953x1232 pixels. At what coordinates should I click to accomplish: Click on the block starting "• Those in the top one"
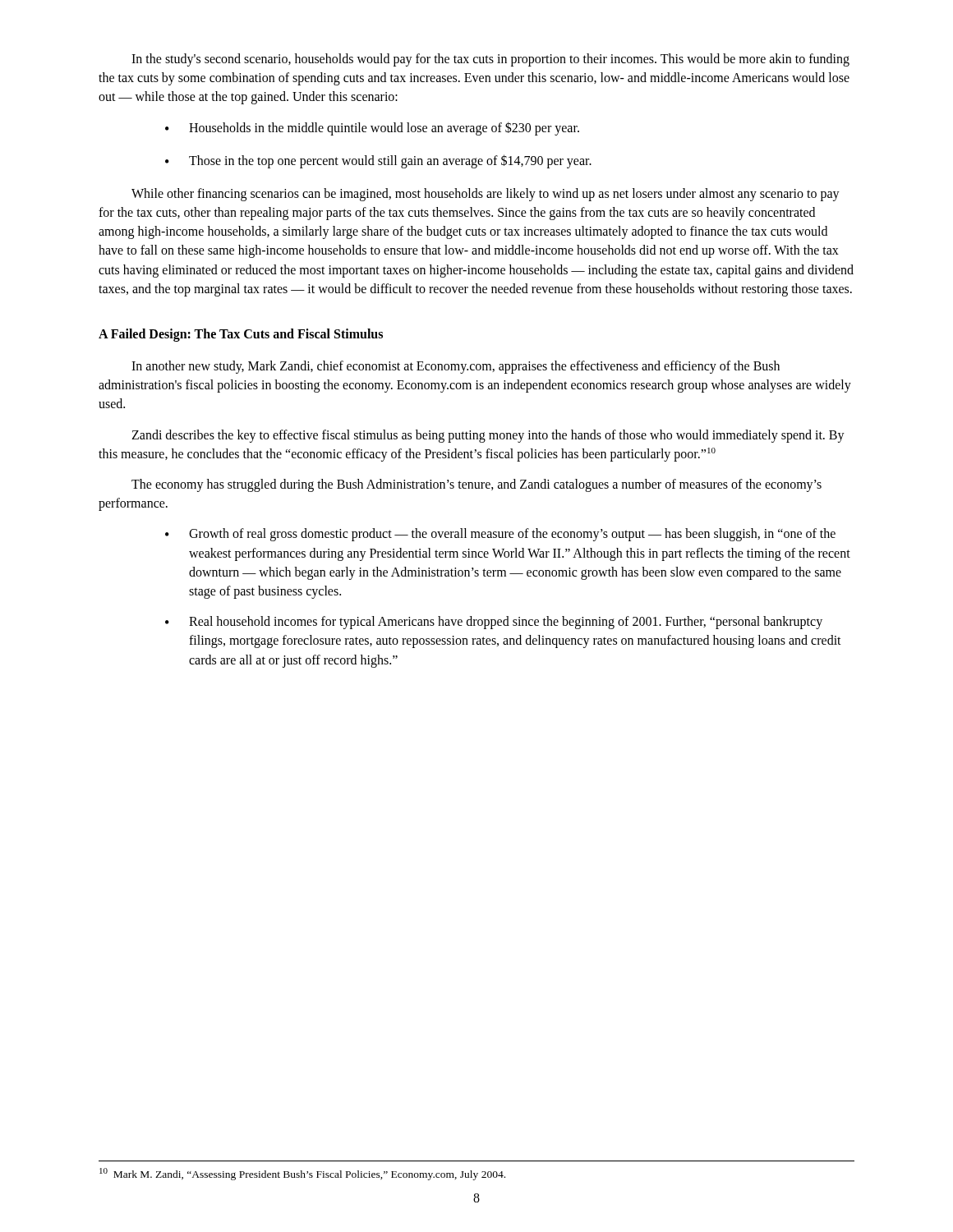(509, 162)
